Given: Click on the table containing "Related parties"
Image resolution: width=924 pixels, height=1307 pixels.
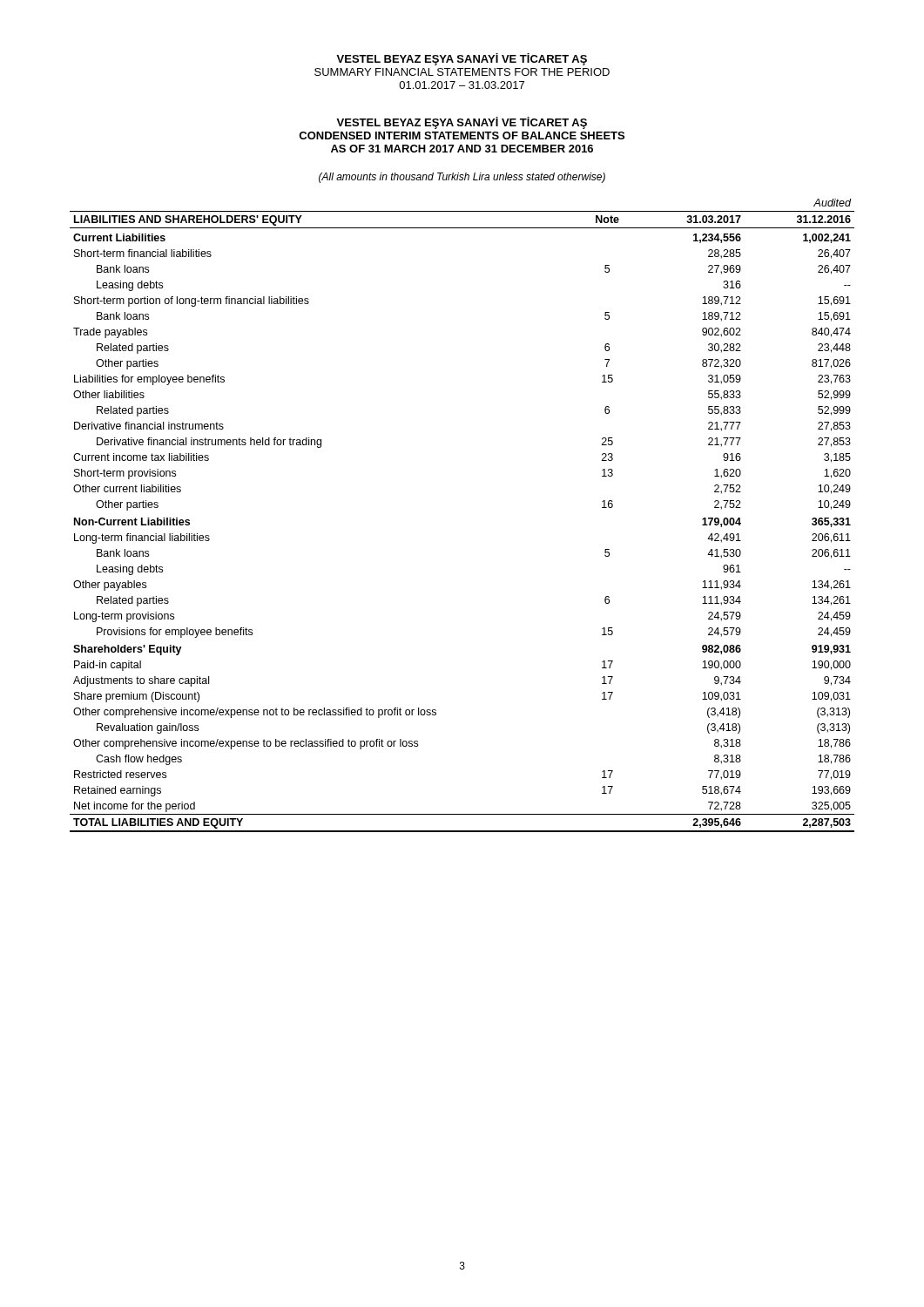Looking at the screenshot, I should point(462,514).
